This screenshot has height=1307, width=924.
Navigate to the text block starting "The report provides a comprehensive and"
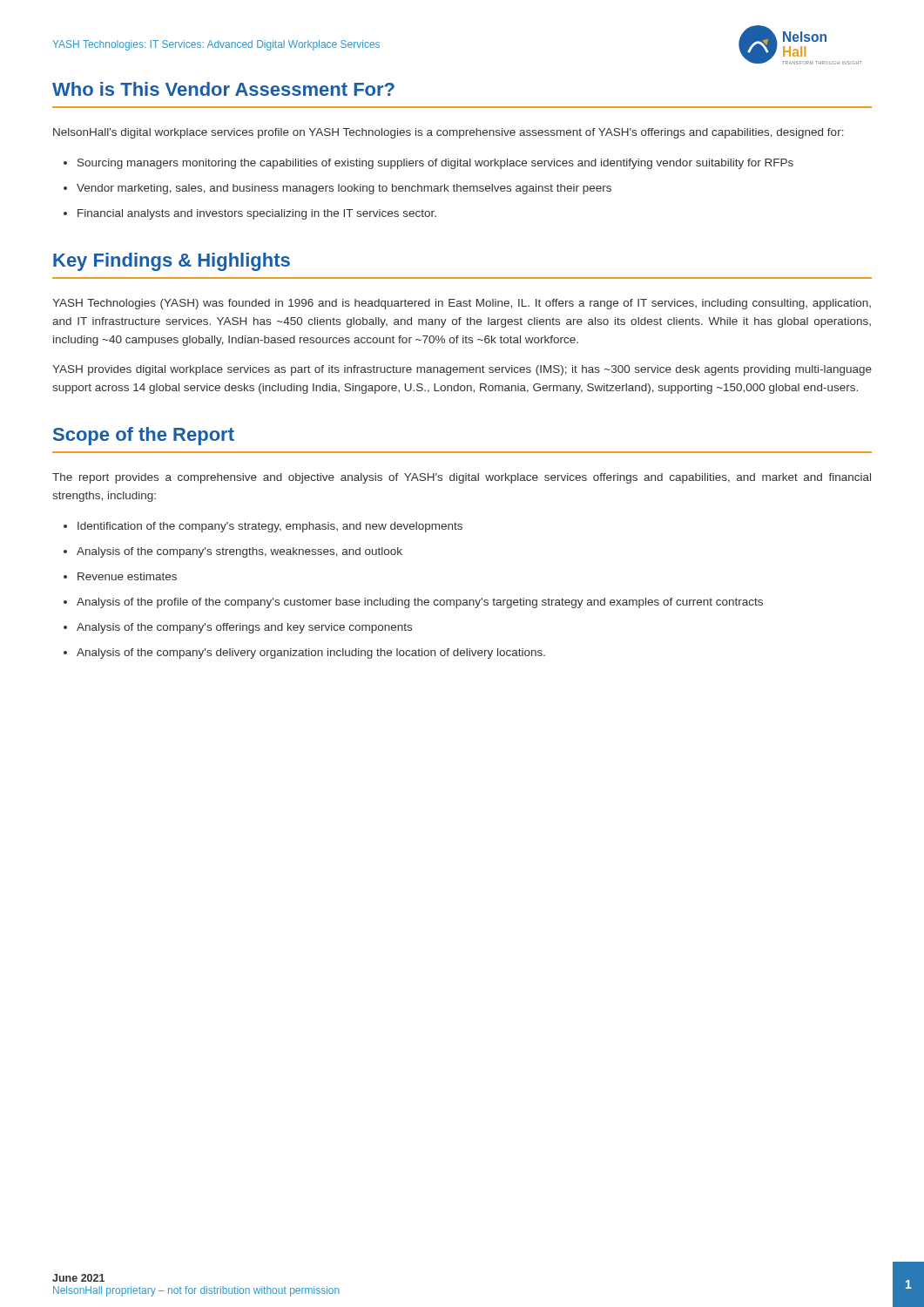(462, 486)
